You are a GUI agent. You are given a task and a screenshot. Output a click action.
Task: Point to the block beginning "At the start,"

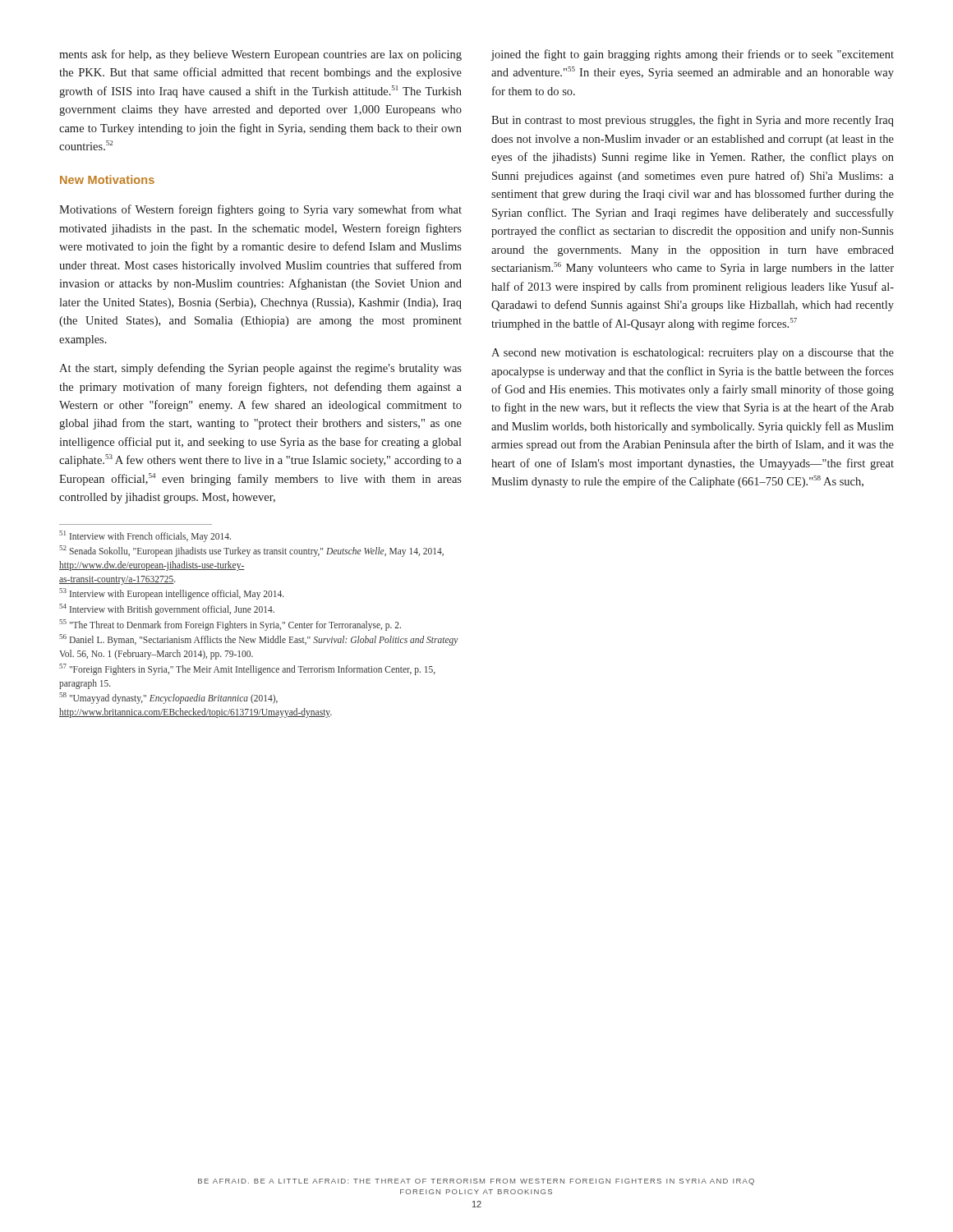coord(260,433)
